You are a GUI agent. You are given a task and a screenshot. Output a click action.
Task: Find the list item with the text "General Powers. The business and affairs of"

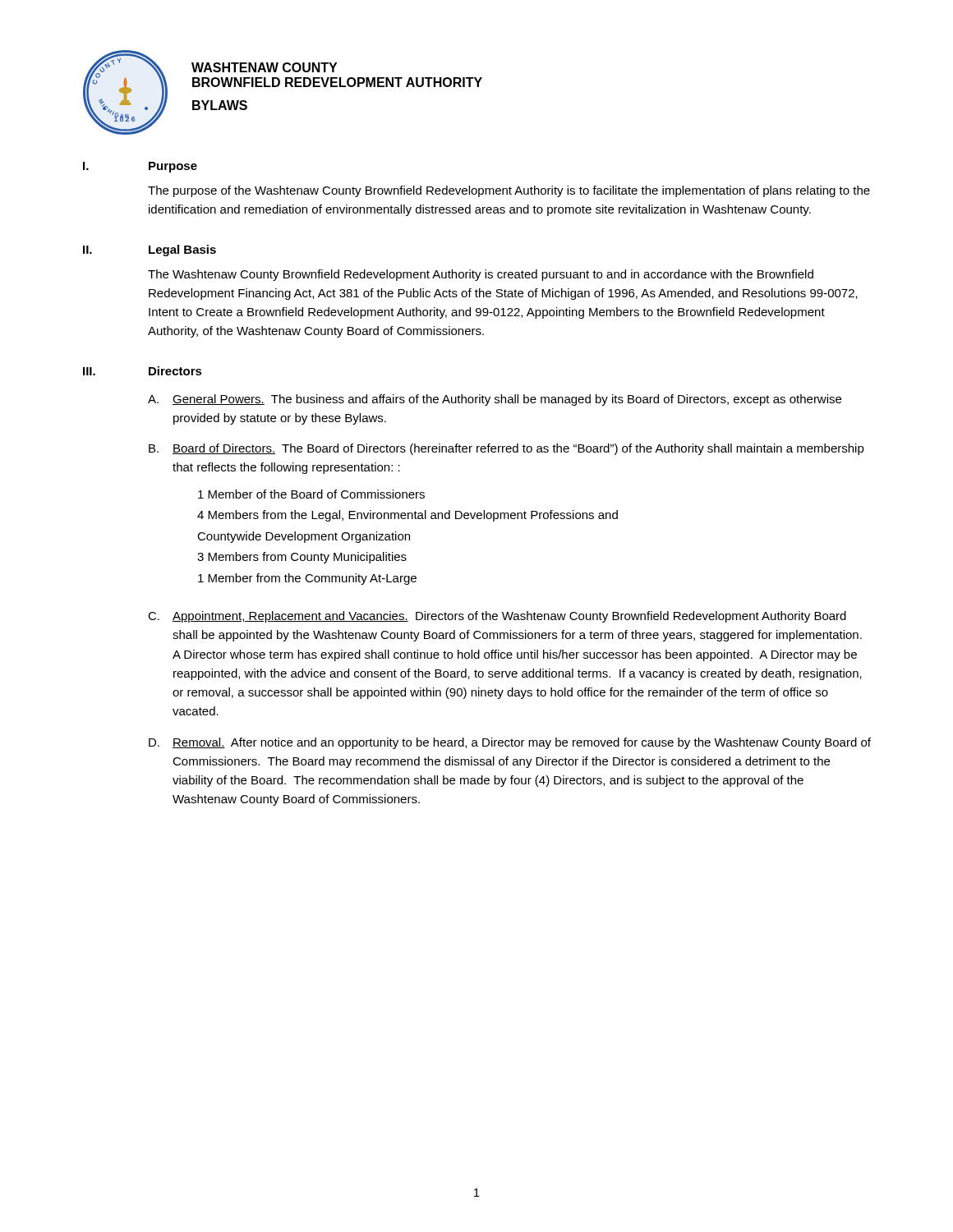(507, 408)
